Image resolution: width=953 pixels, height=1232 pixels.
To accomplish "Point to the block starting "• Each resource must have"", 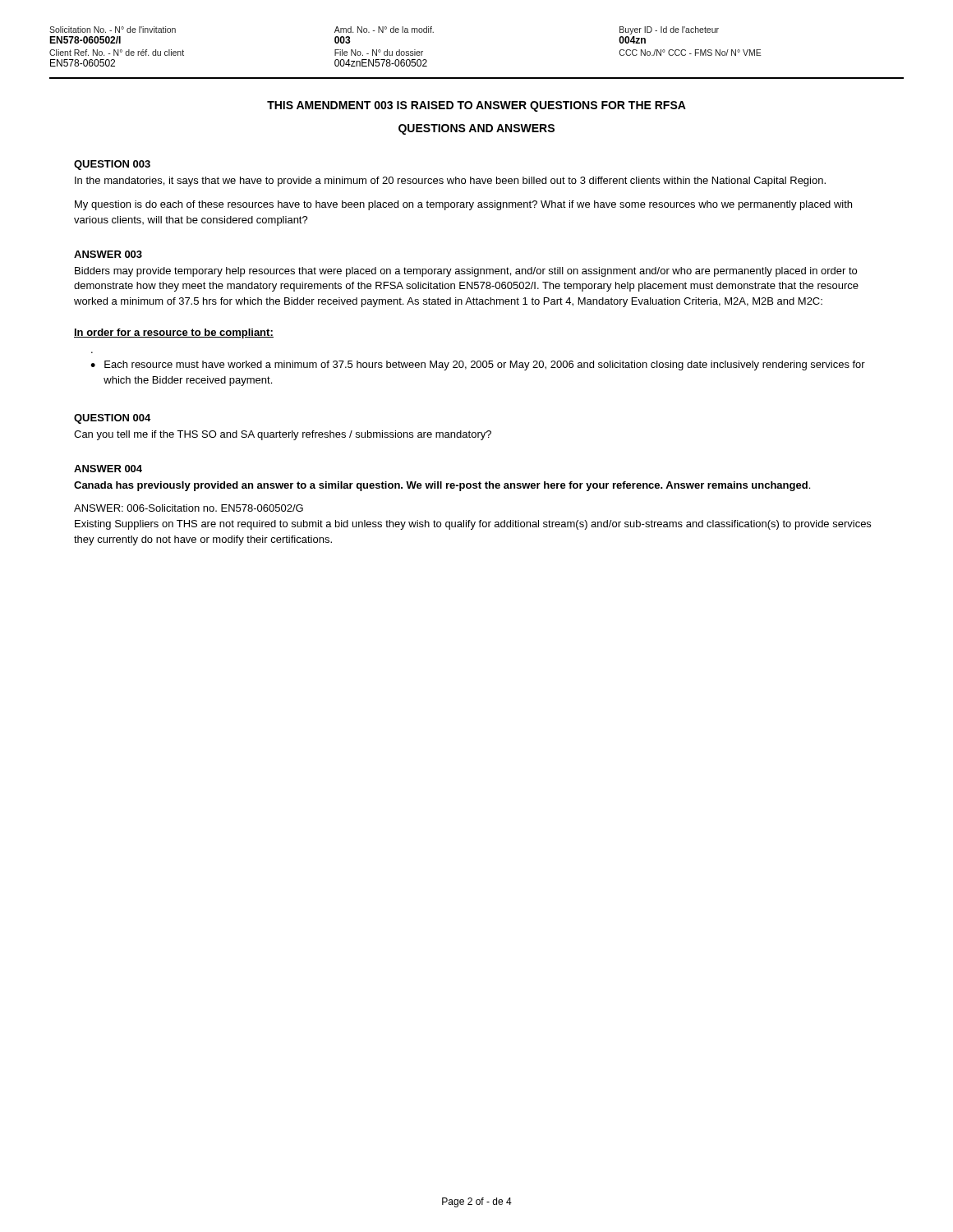I will pyautogui.click(x=485, y=373).
